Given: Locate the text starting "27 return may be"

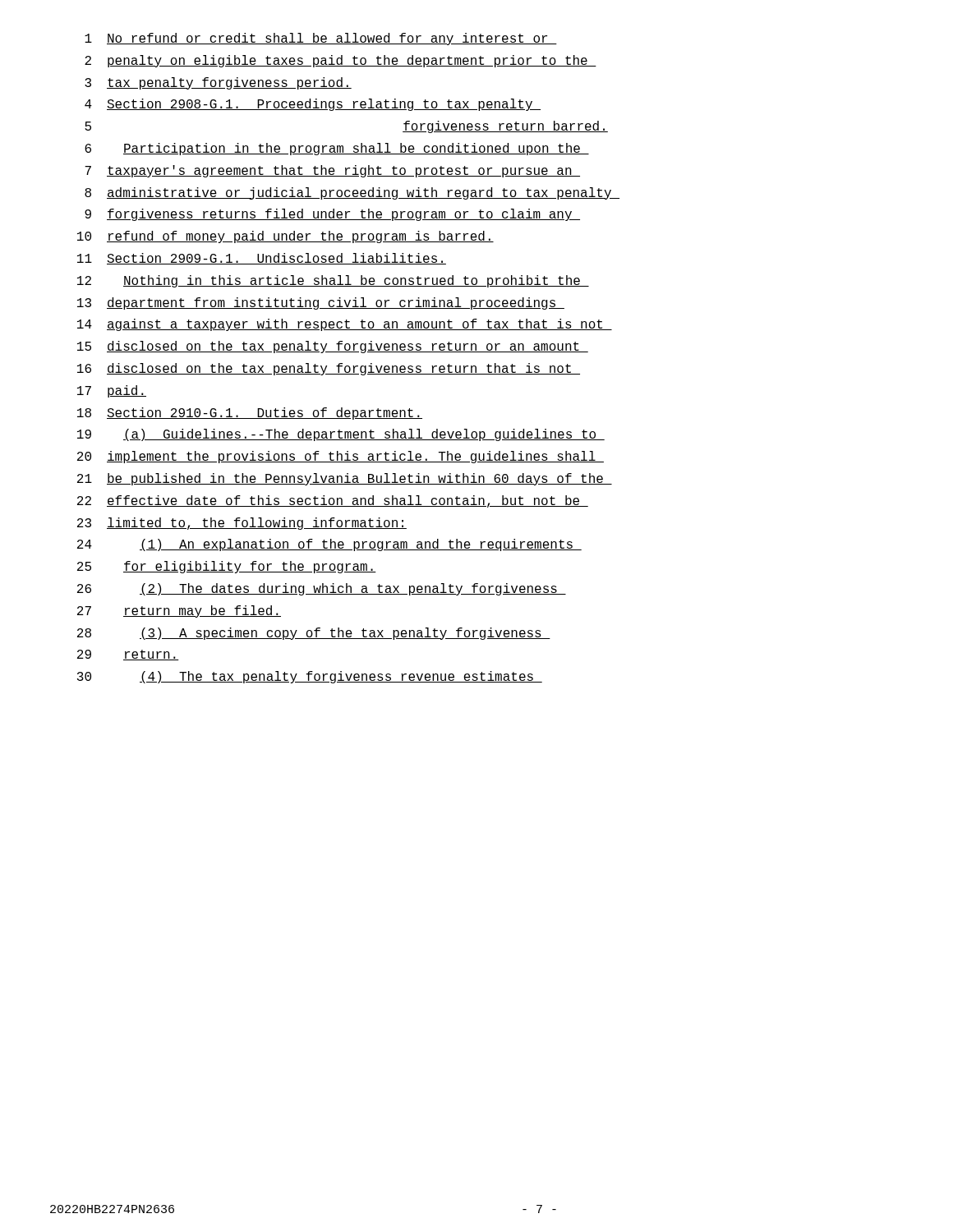Looking at the screenshot, I should click(x=179, y=611).
